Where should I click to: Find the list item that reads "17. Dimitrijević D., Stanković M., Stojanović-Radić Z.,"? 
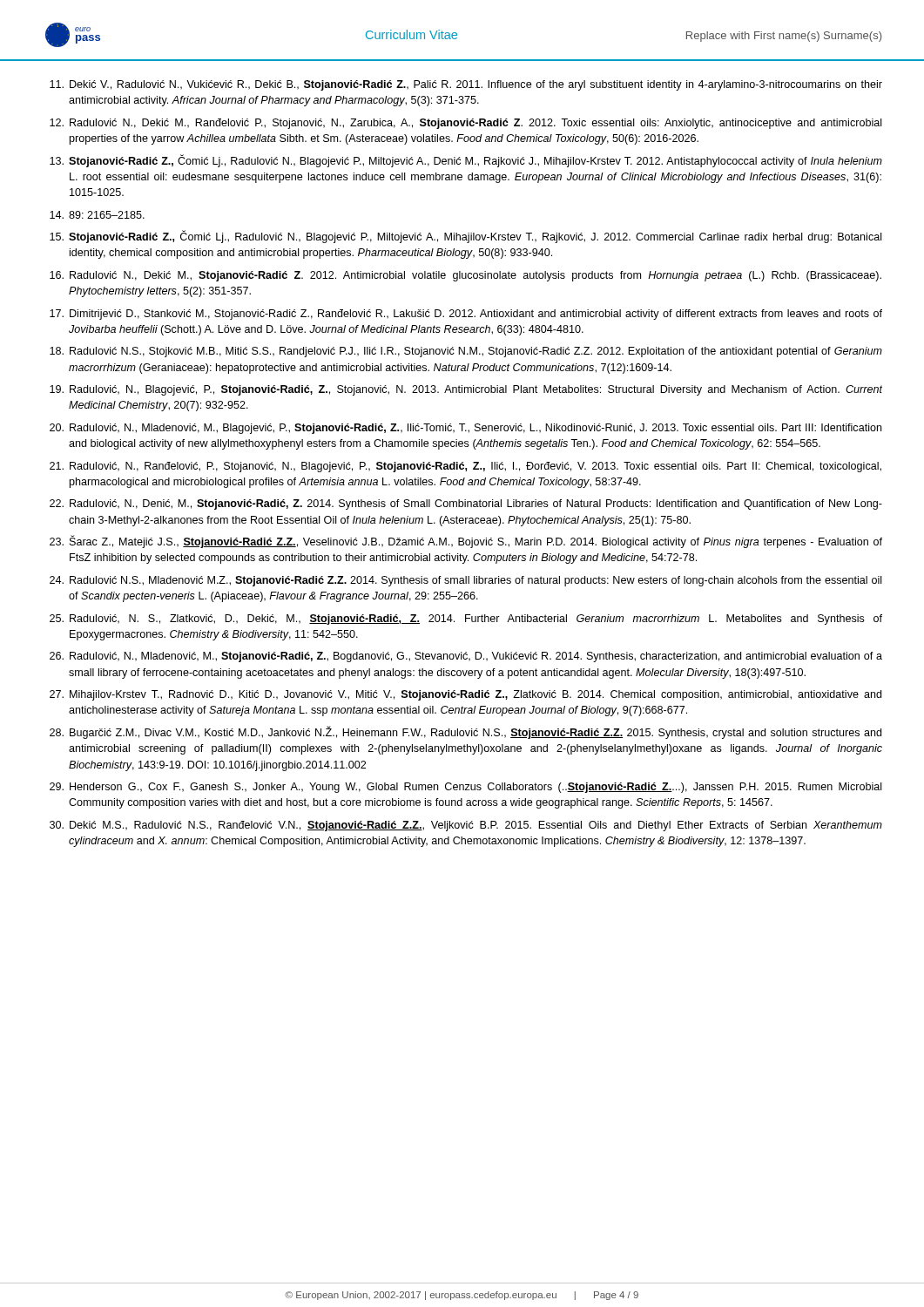[x=462, y=321]
